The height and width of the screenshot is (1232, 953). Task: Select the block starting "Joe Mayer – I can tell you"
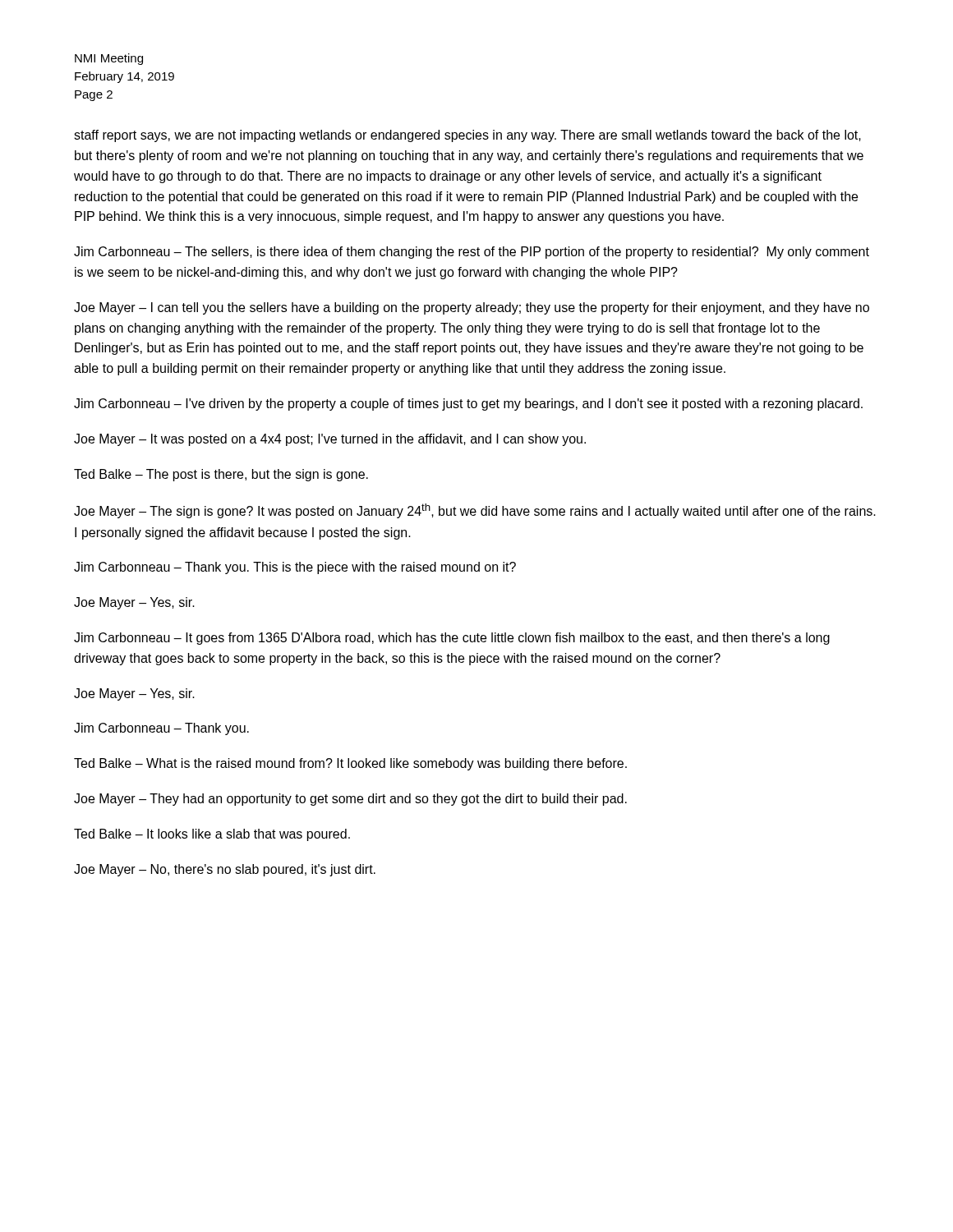point(472,338)
